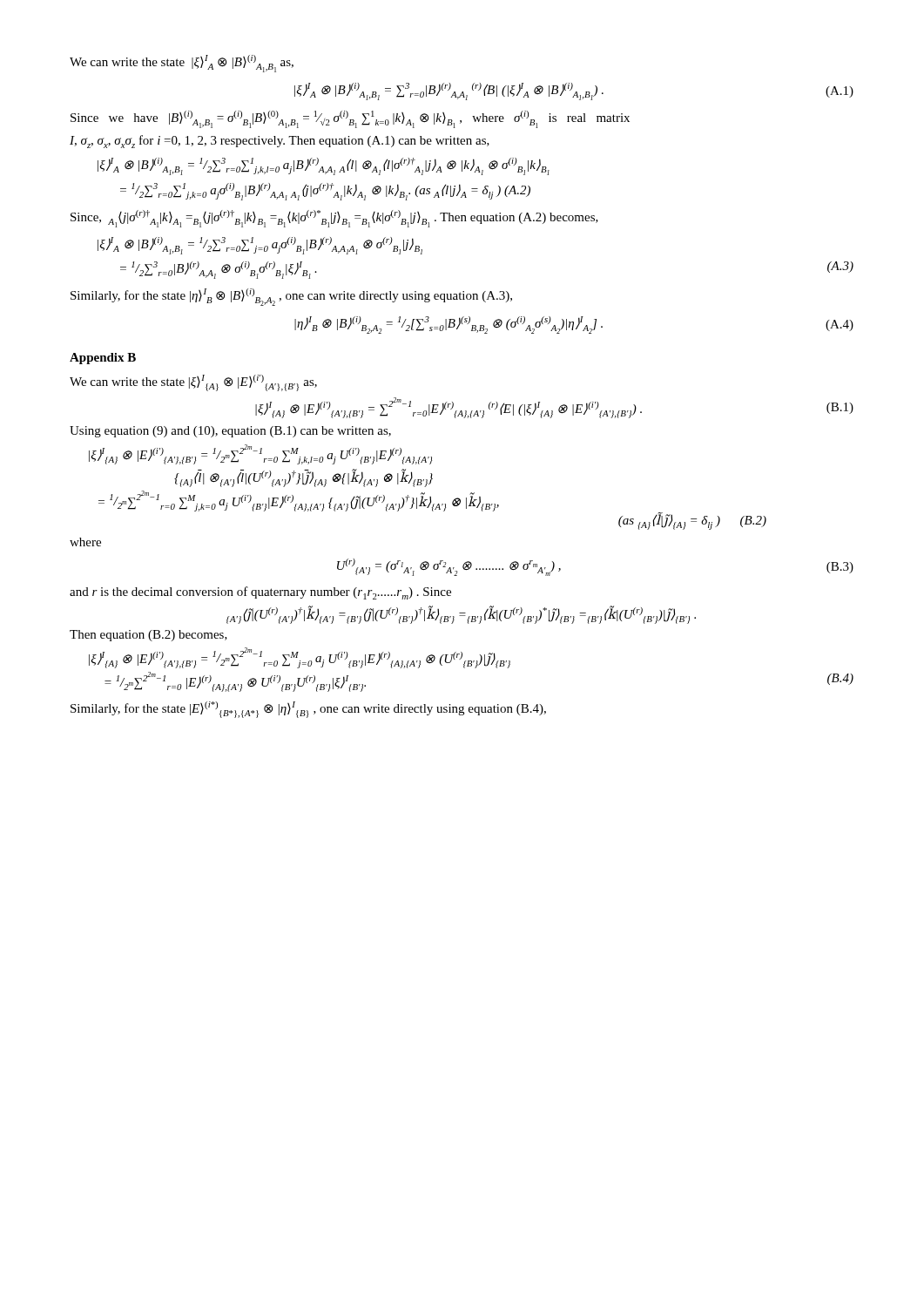Click on the element starting "|ξ⟩IA ⊗ |B⟩(i)A1,B1 = ∑3r=0|B⟩(r)A,A1 (r)⟨B|"
Image resolution: width=924 pixels, height=1307 pixels.
click(x=479, y=91)
